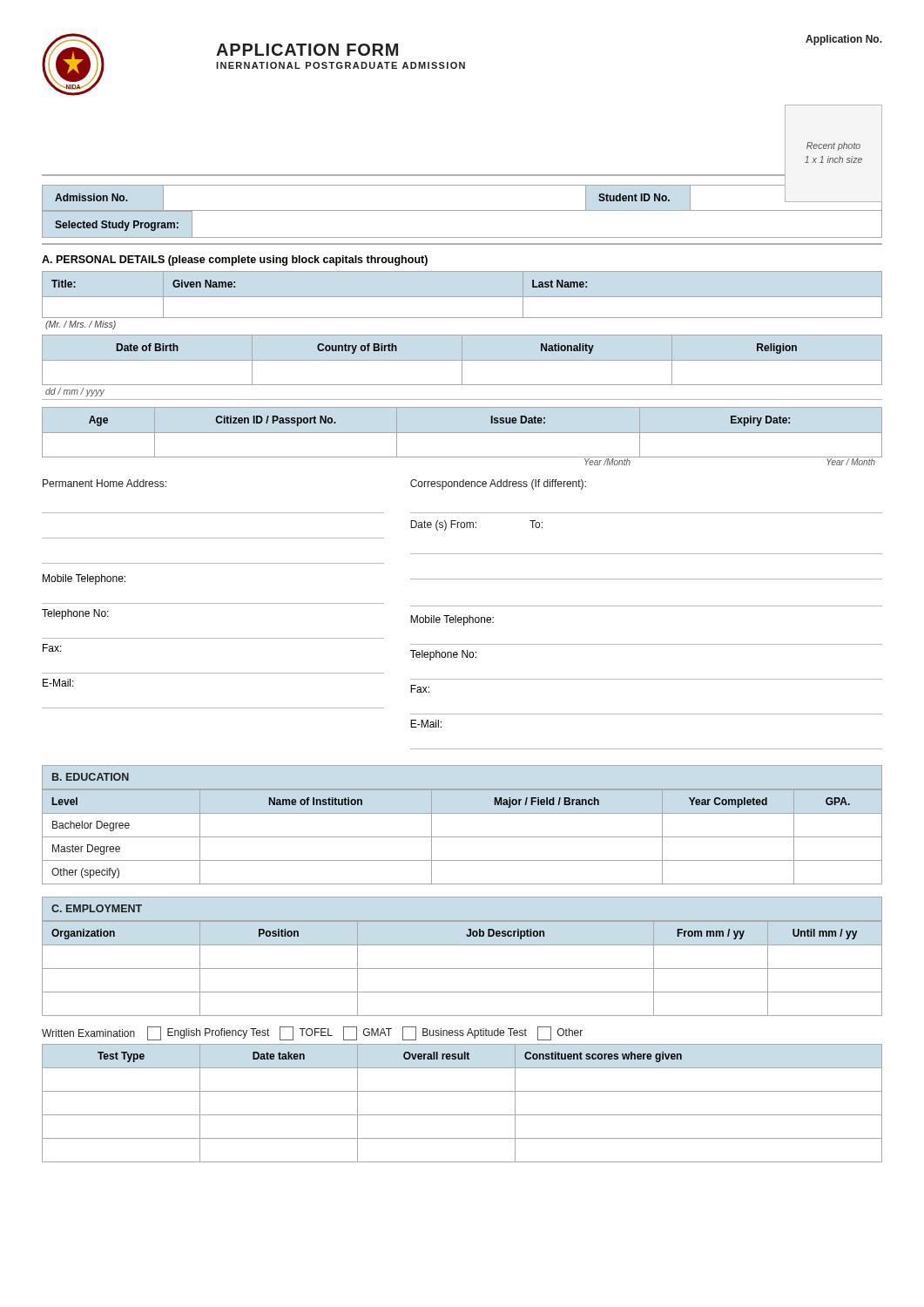Find the text block with the text "dd / mm /"
The image size is (924, 1307).
pyautogui.click(x=75, y=391)
